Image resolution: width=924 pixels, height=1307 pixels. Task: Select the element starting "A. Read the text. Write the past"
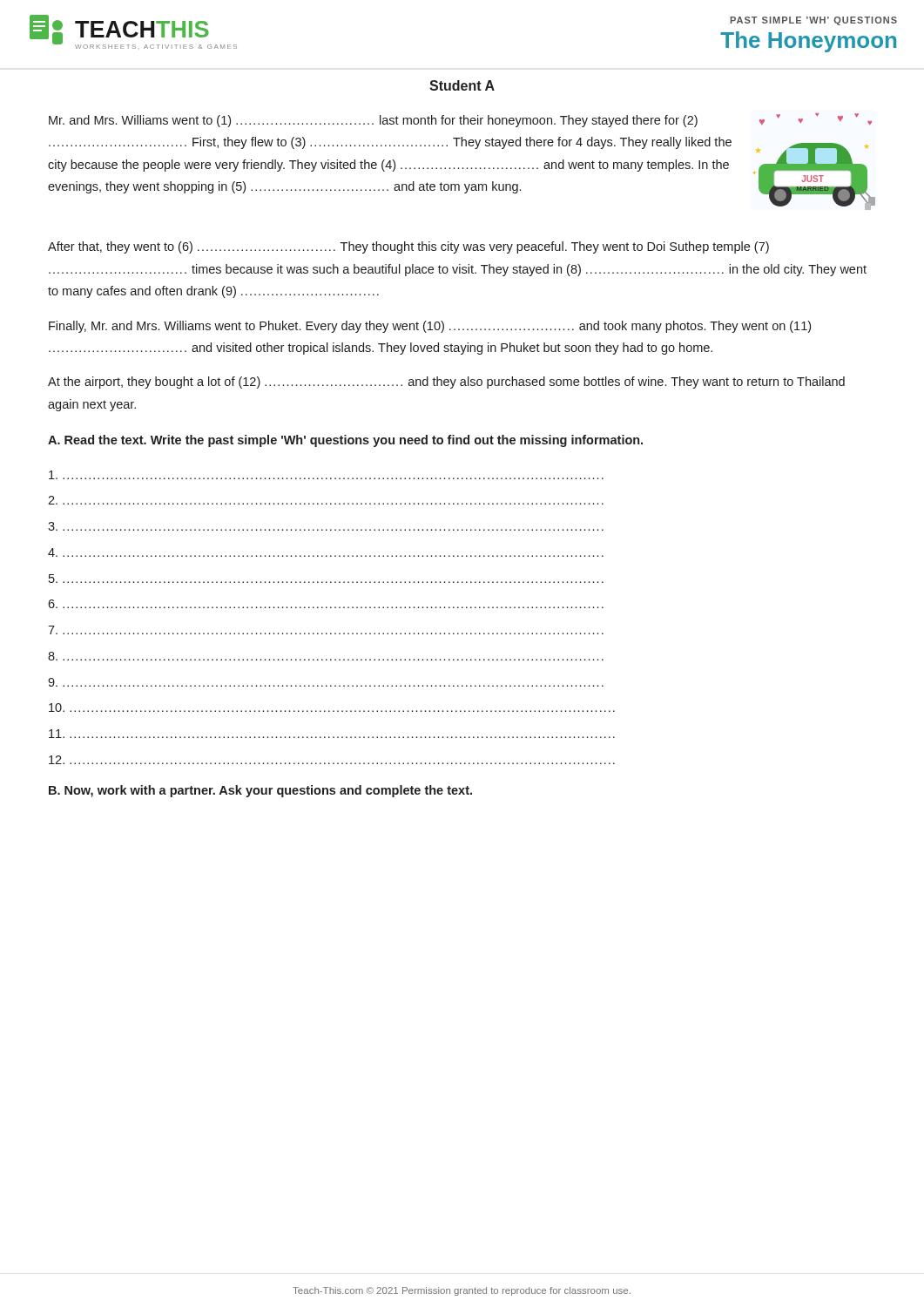(x=346, y=440)
